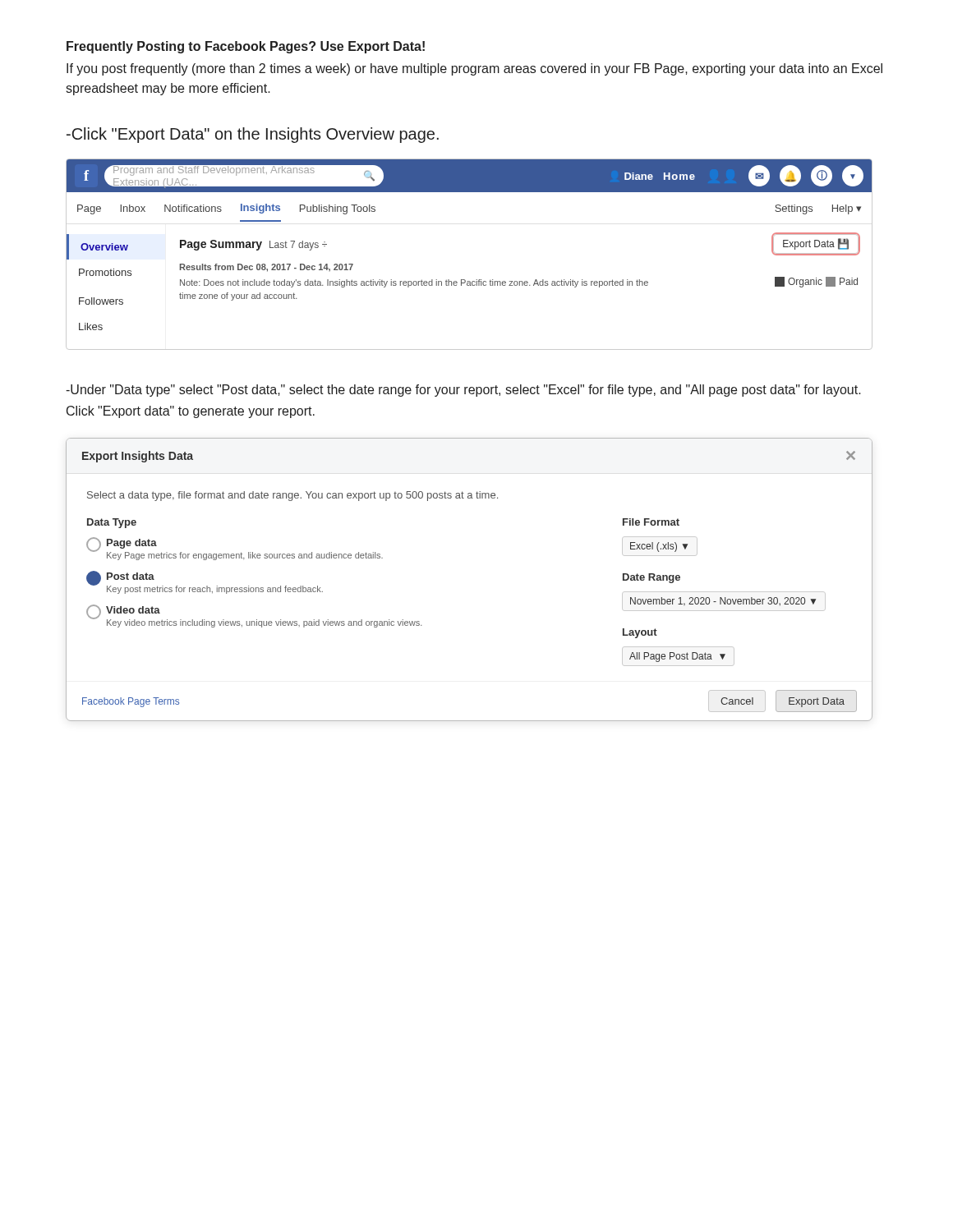Click the passage that begins "Click "Export Data" on the Insights"
Viewport: 953px width, 1232px height.
coord(253,134)
